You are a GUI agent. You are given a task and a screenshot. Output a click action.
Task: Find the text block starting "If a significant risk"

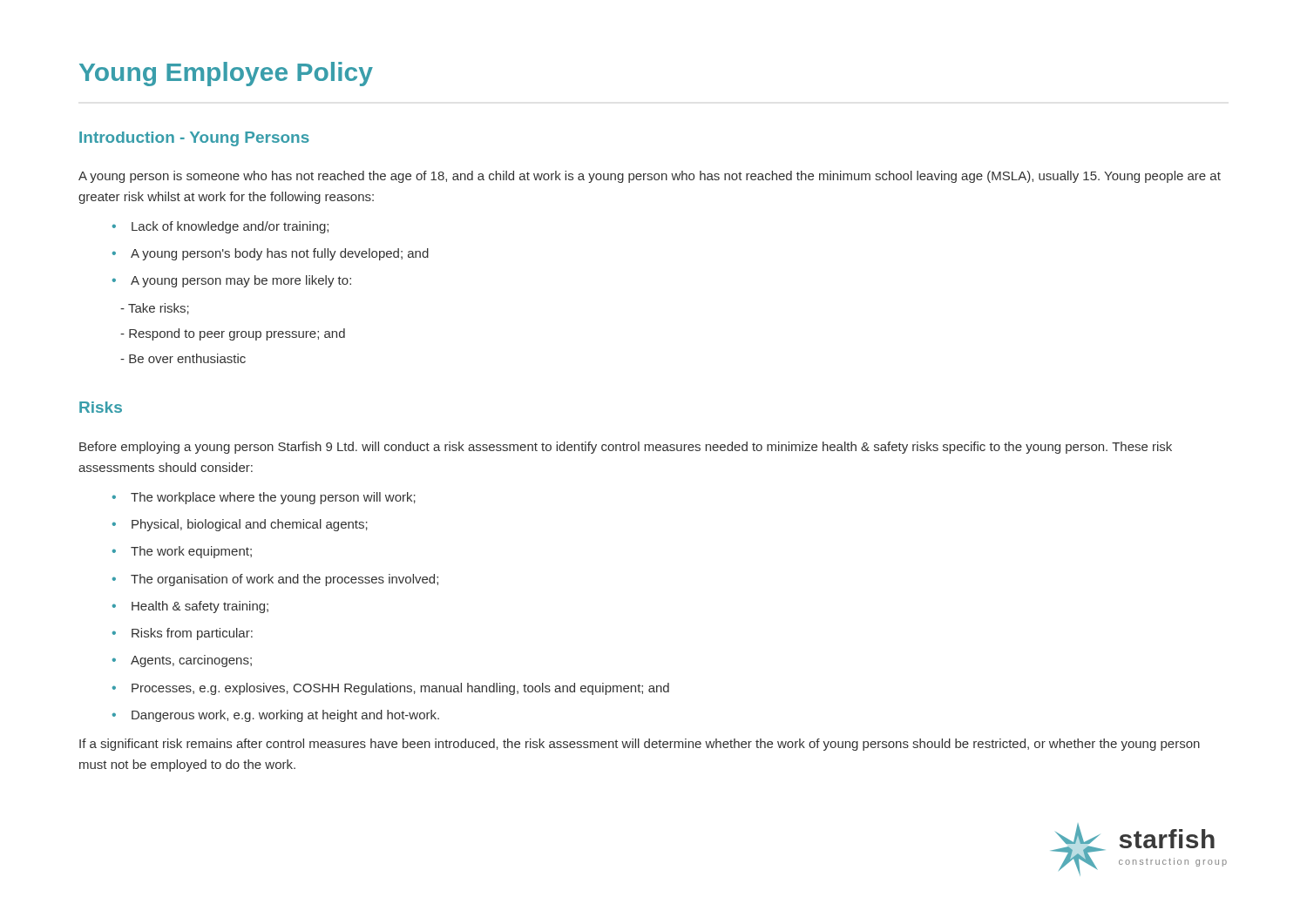coord(639,754)
